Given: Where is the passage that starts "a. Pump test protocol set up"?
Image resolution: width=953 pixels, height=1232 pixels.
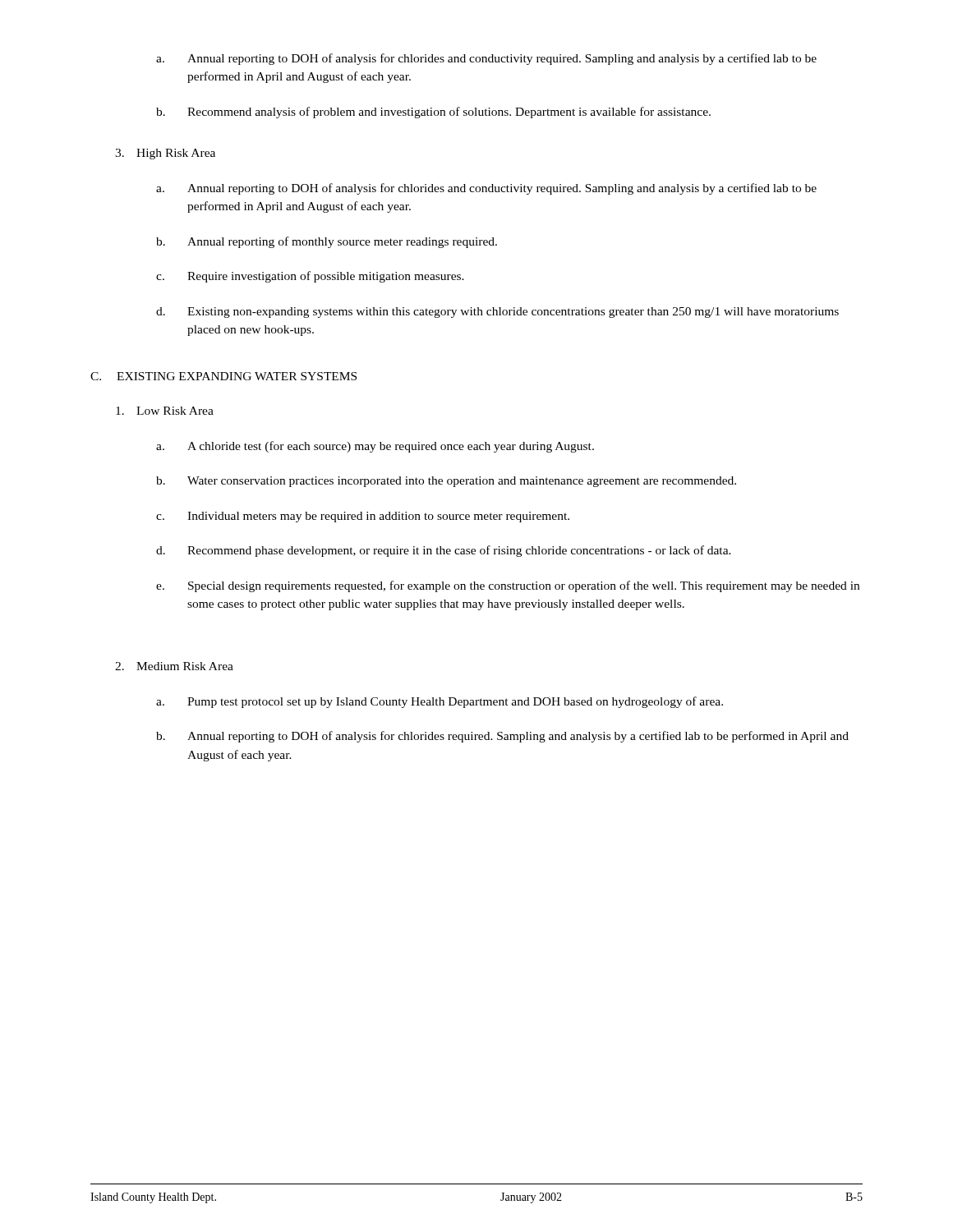Looking at the screenshot, I should 509,702.
